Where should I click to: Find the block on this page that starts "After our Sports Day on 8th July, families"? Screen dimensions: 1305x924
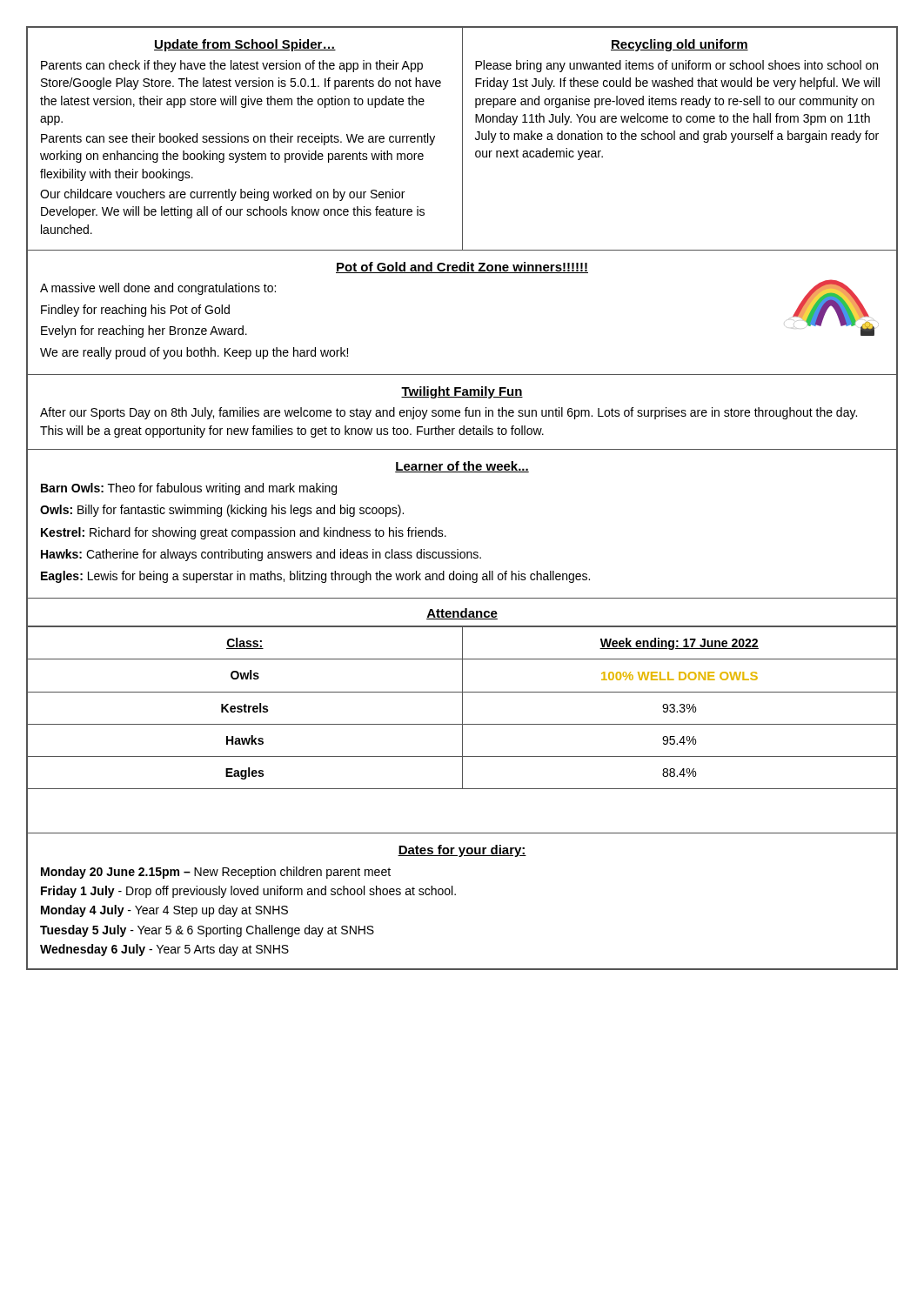(449, 421)
